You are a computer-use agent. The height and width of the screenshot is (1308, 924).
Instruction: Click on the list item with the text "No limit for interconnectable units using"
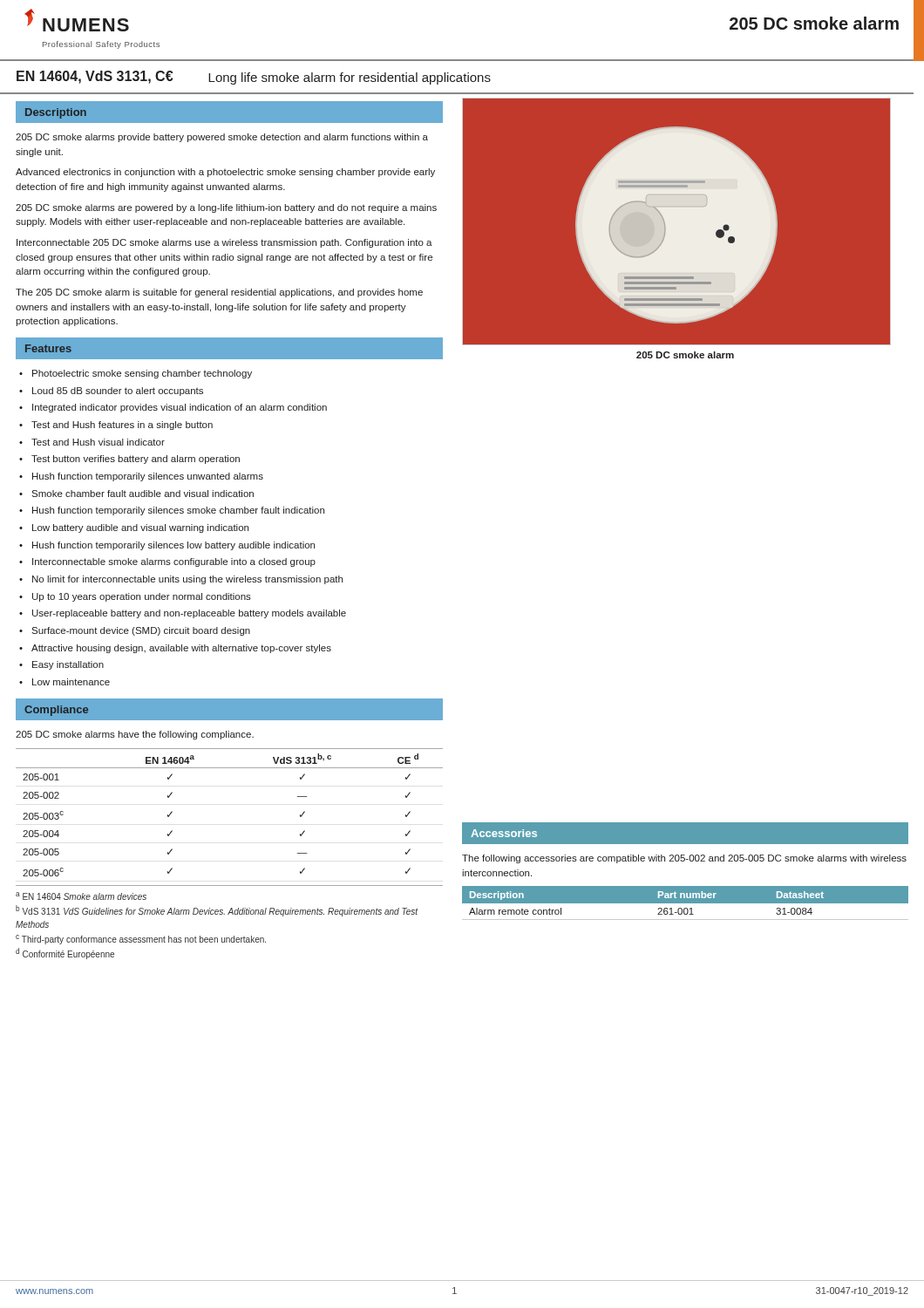tap(187, 579)
